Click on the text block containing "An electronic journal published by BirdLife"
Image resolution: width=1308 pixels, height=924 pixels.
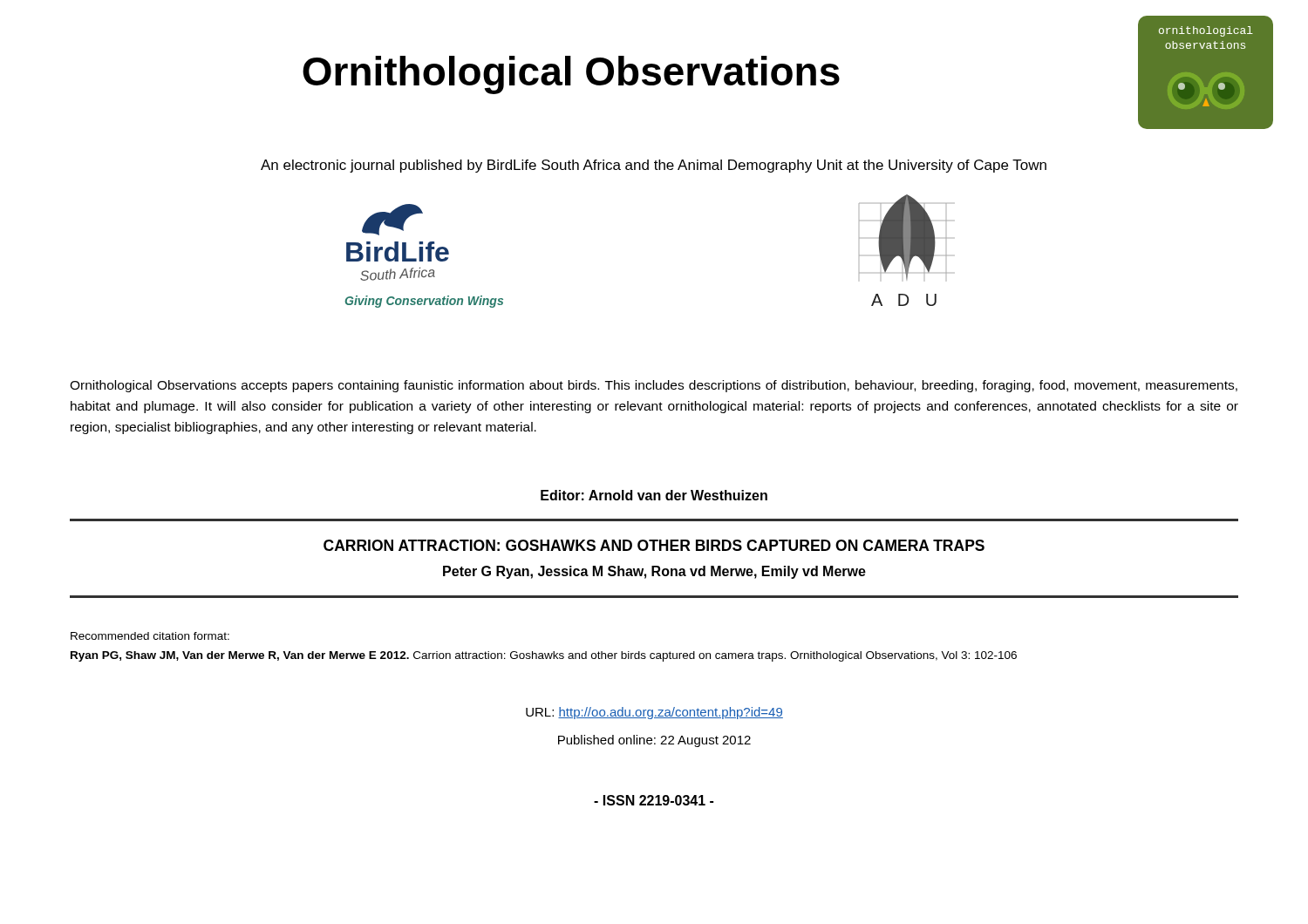click(654, 165)
